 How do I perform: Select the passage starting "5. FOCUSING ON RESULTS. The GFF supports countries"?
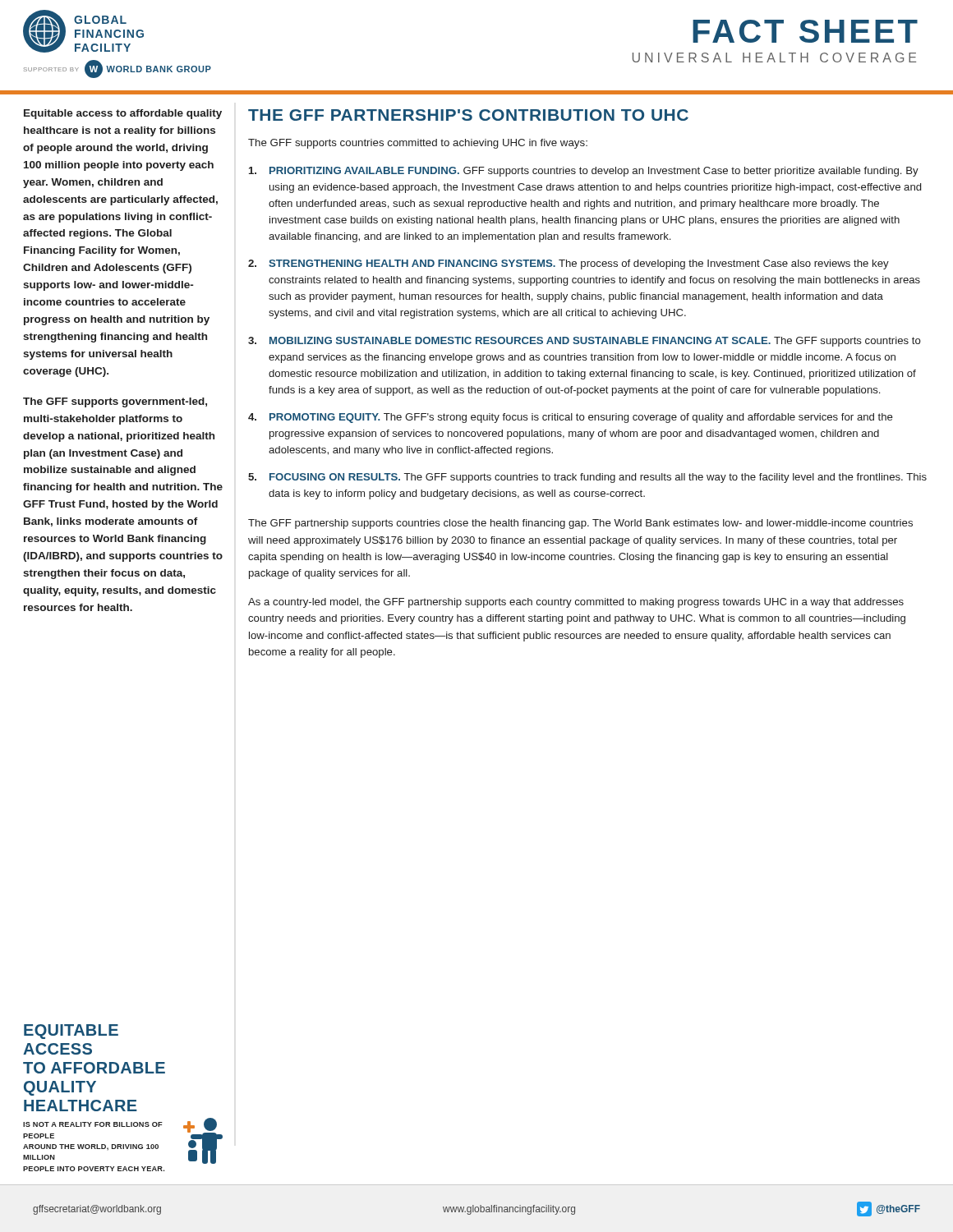588,485
